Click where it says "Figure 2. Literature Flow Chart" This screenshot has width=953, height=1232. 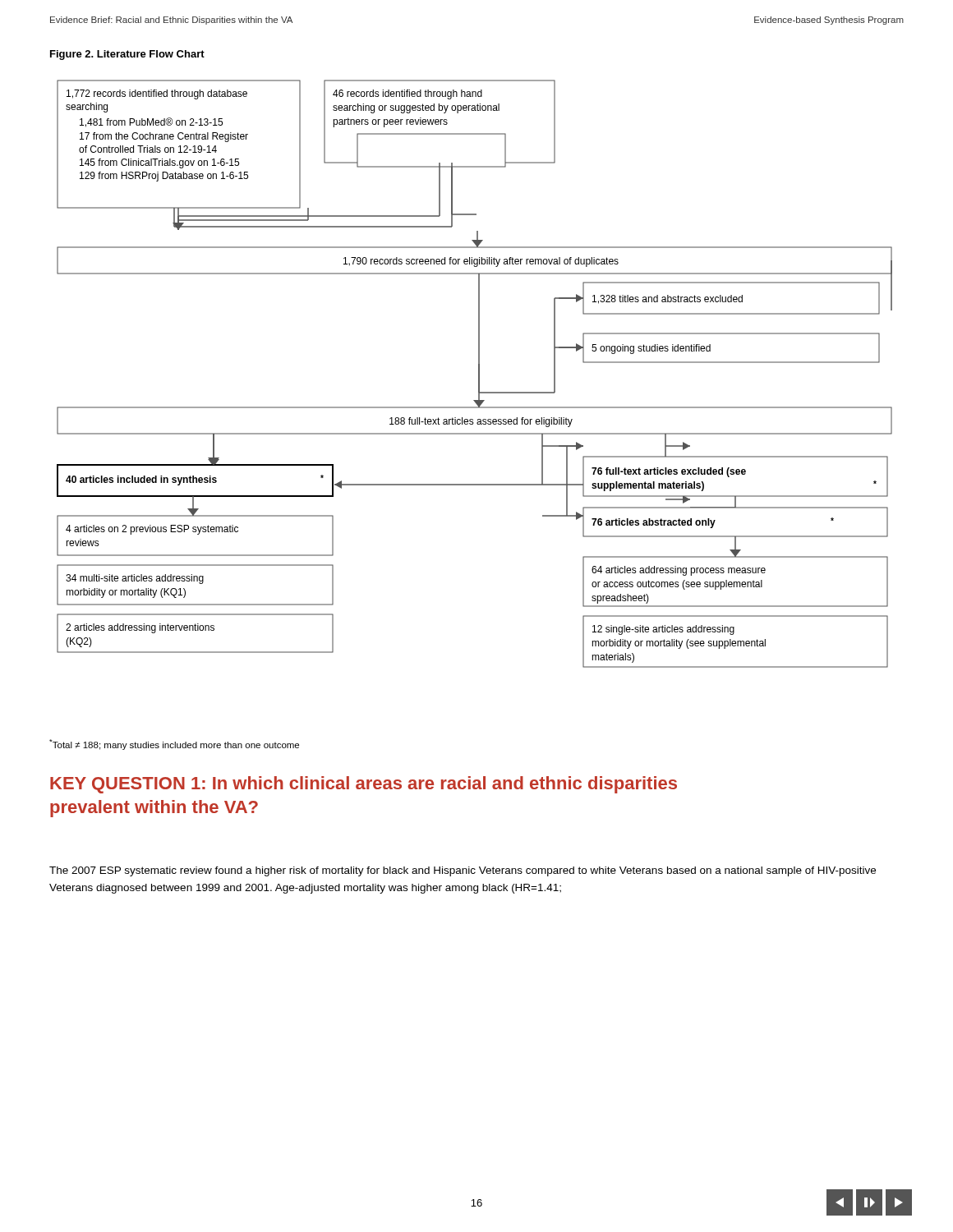127,54
